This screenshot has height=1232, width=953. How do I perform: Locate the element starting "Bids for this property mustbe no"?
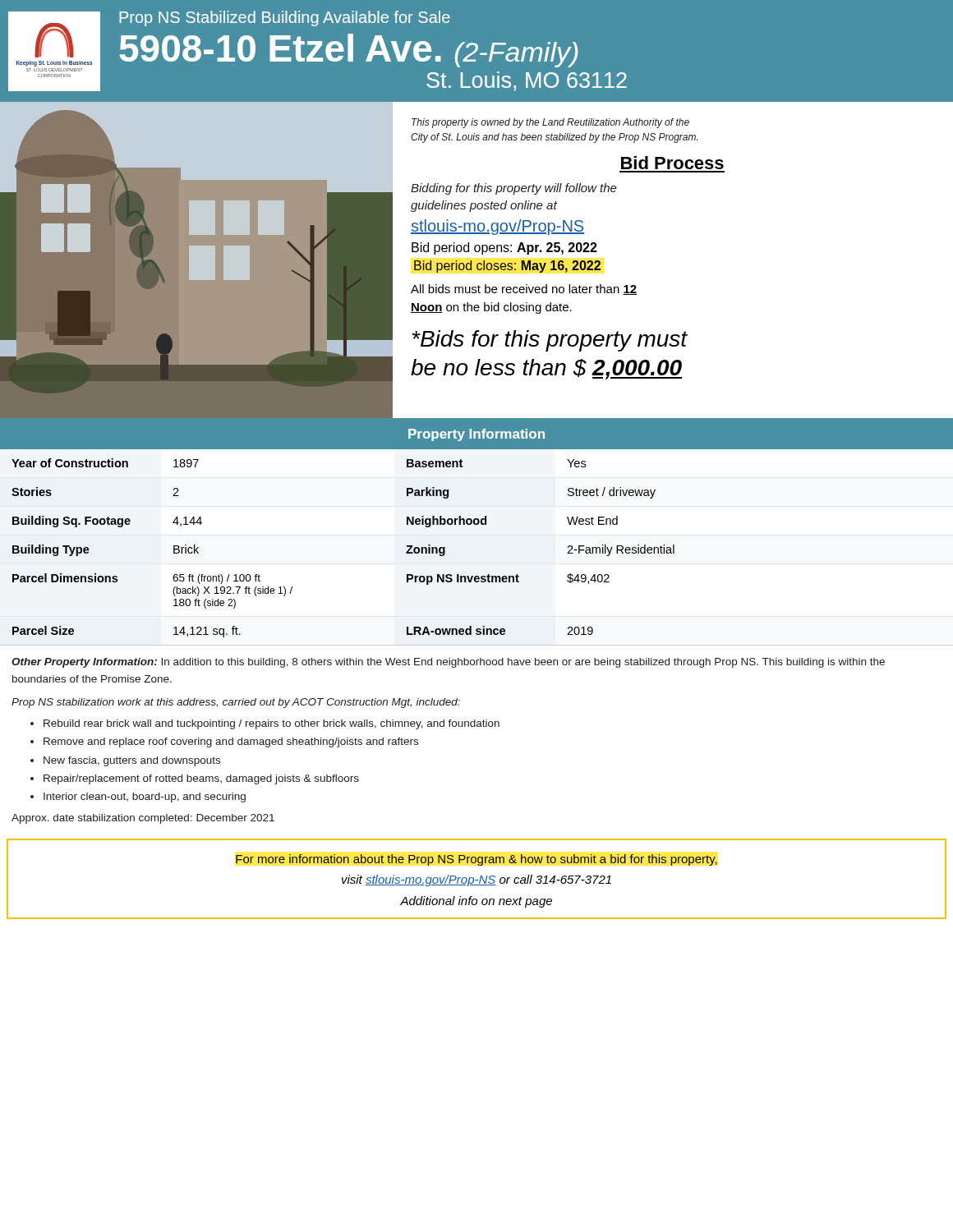[x=549, y=353]
